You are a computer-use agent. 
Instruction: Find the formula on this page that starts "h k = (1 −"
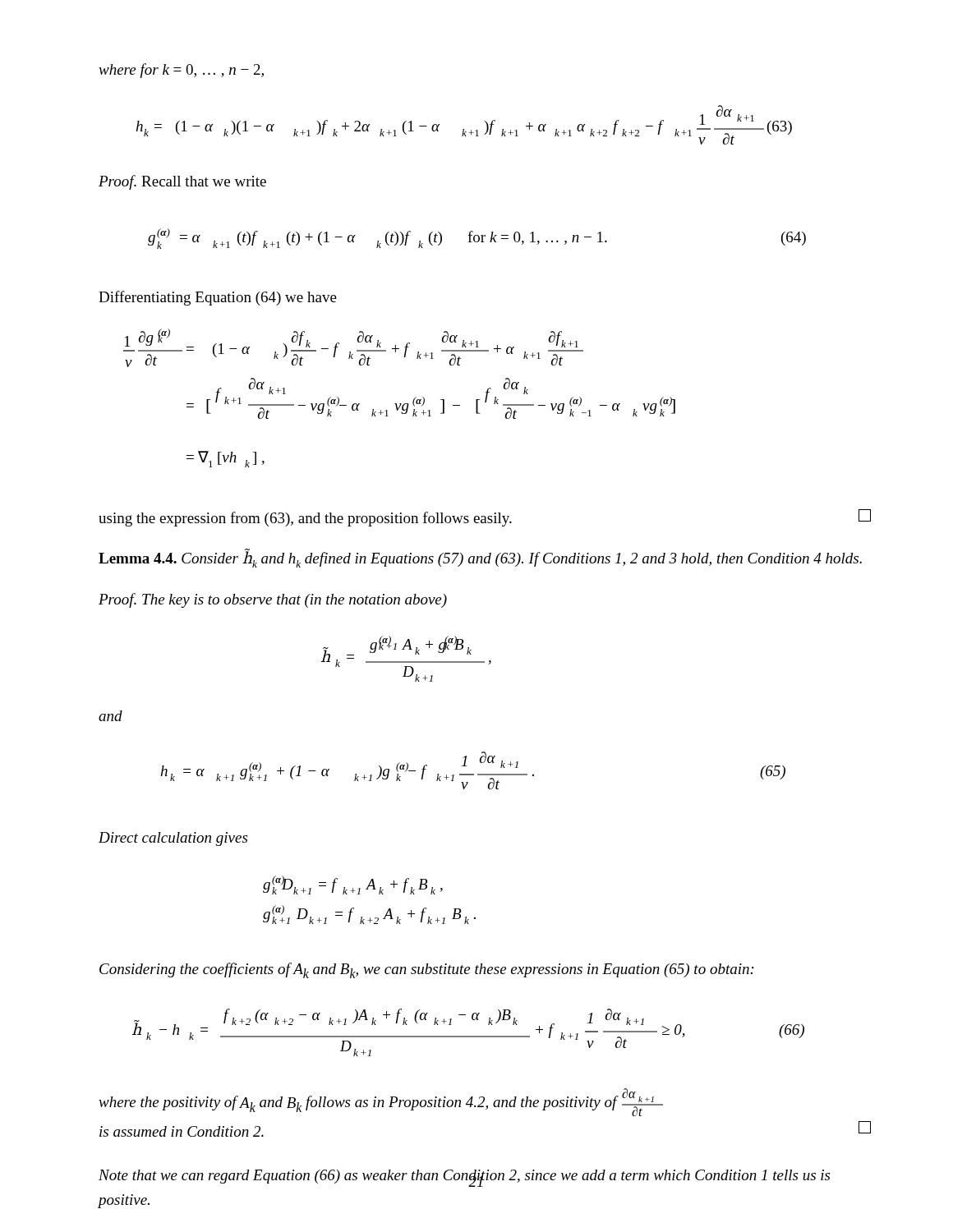pyautogui.click(x=485, y=125)
